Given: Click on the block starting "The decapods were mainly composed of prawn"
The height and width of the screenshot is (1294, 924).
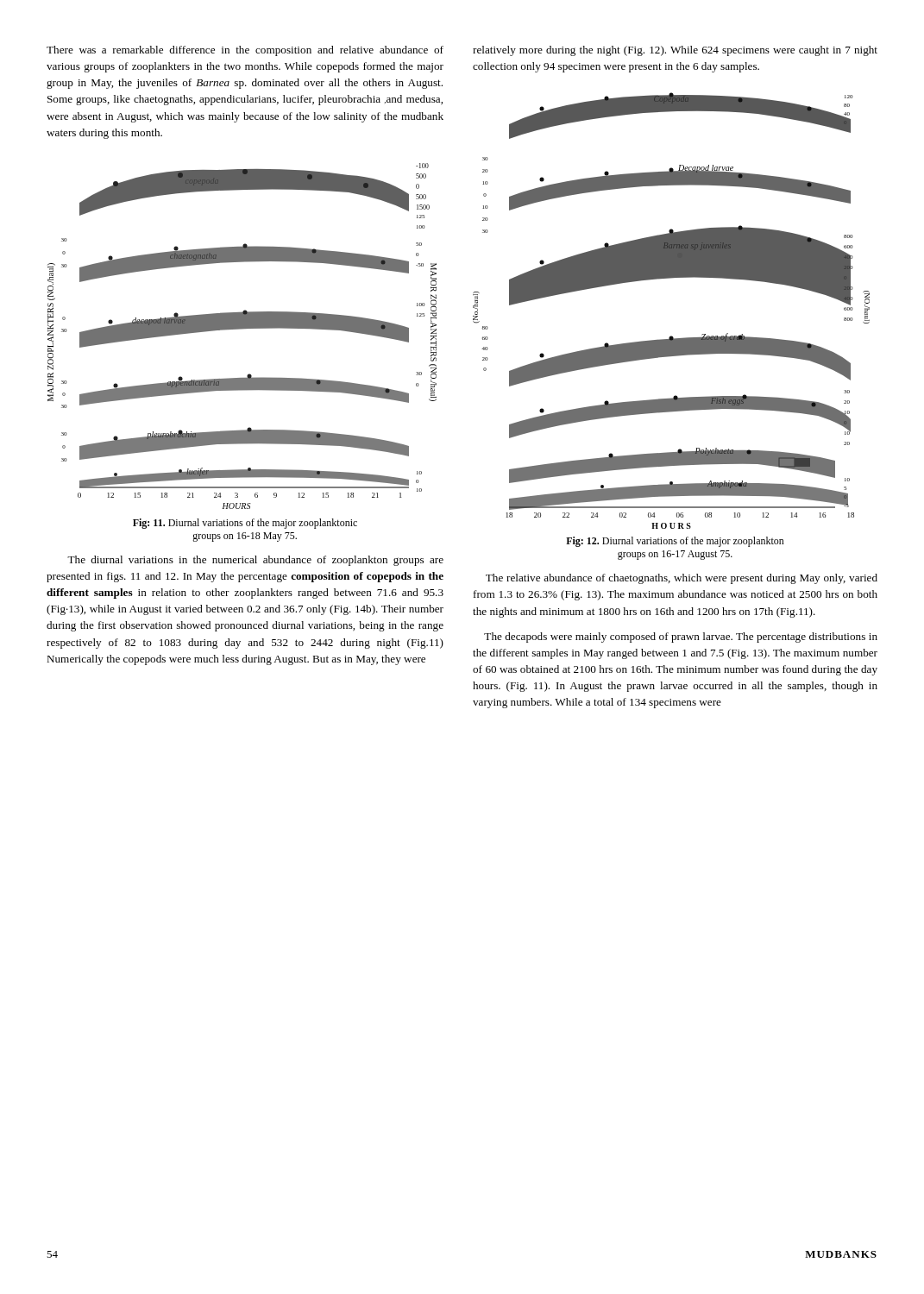Looking at the screenshot, I should click(x=675, y=669).
